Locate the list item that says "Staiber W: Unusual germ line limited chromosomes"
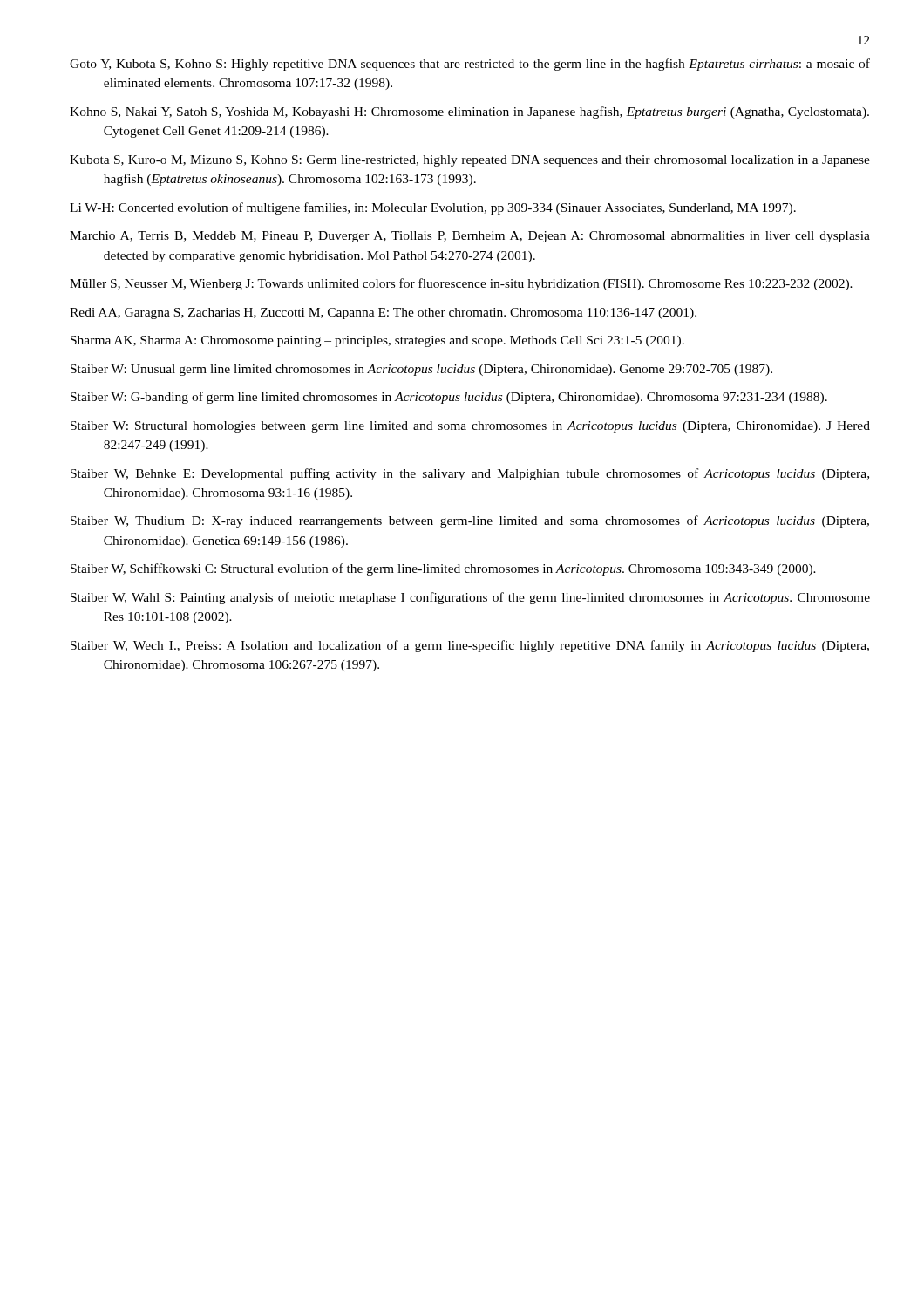The height and width of the screenshot is (1308, 924). coord(422,368)
